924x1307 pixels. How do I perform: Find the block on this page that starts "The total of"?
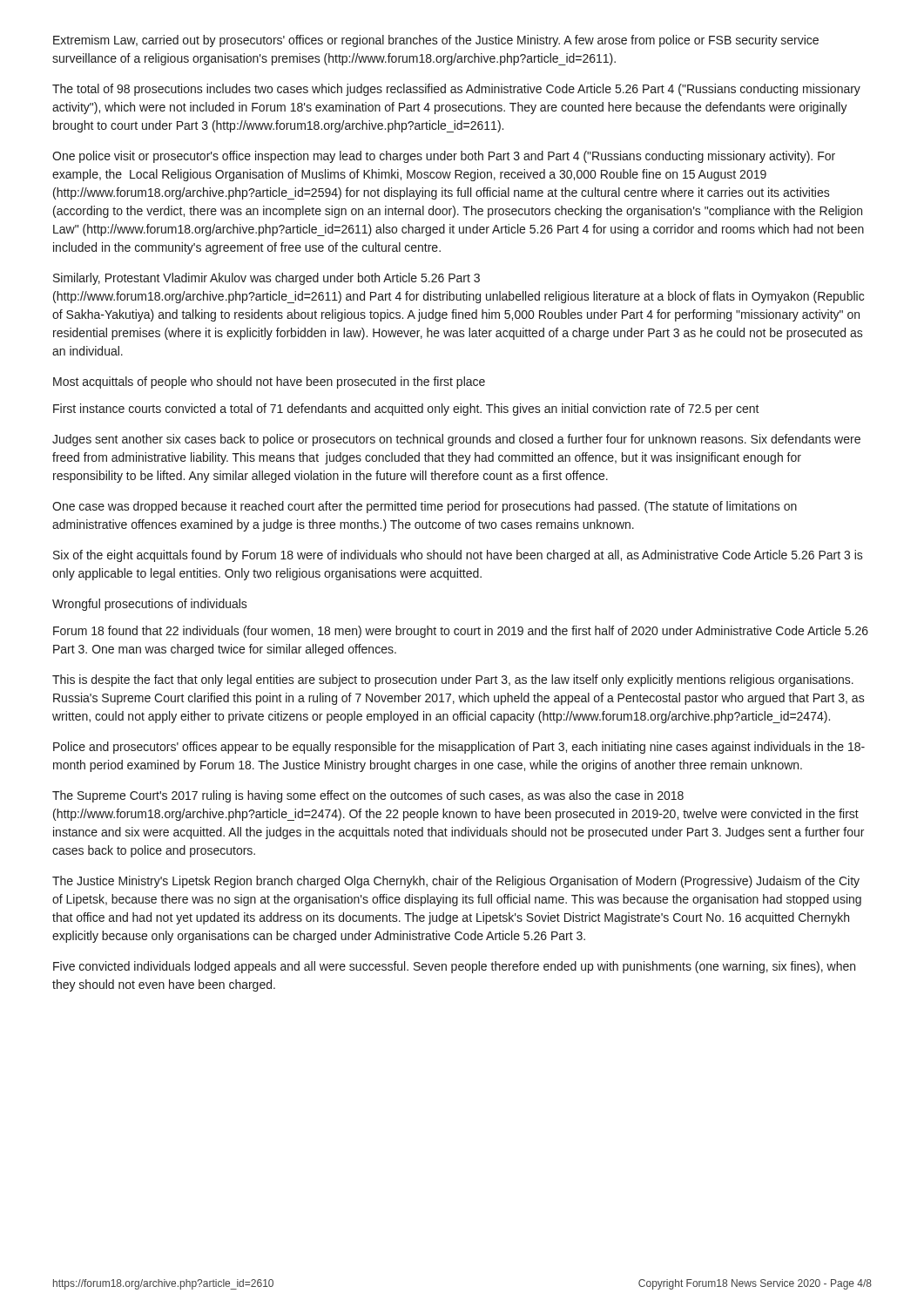coord(456,107)
